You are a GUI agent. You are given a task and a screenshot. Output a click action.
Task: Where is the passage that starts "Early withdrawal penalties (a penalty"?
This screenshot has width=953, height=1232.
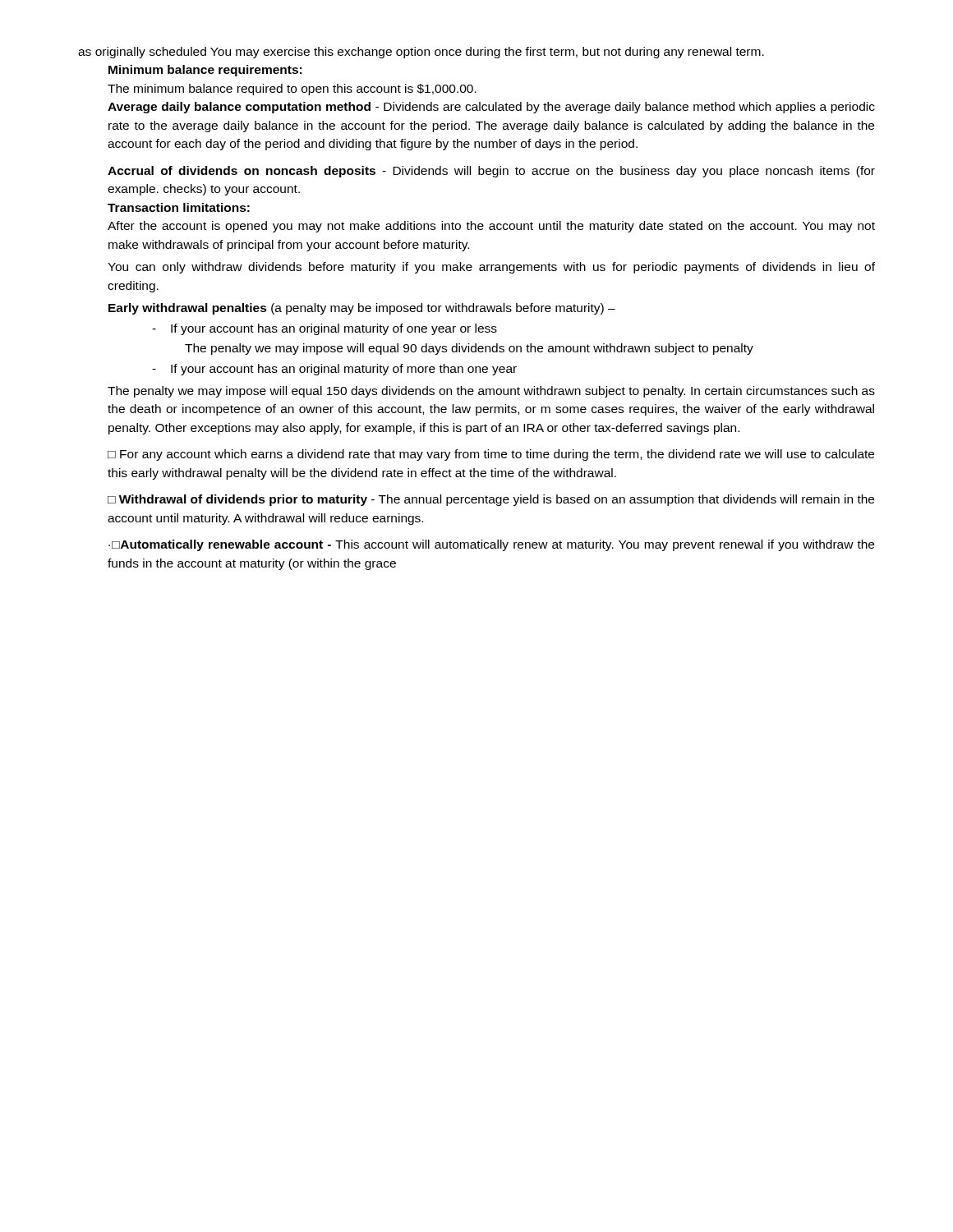click(x=491, y=308)
